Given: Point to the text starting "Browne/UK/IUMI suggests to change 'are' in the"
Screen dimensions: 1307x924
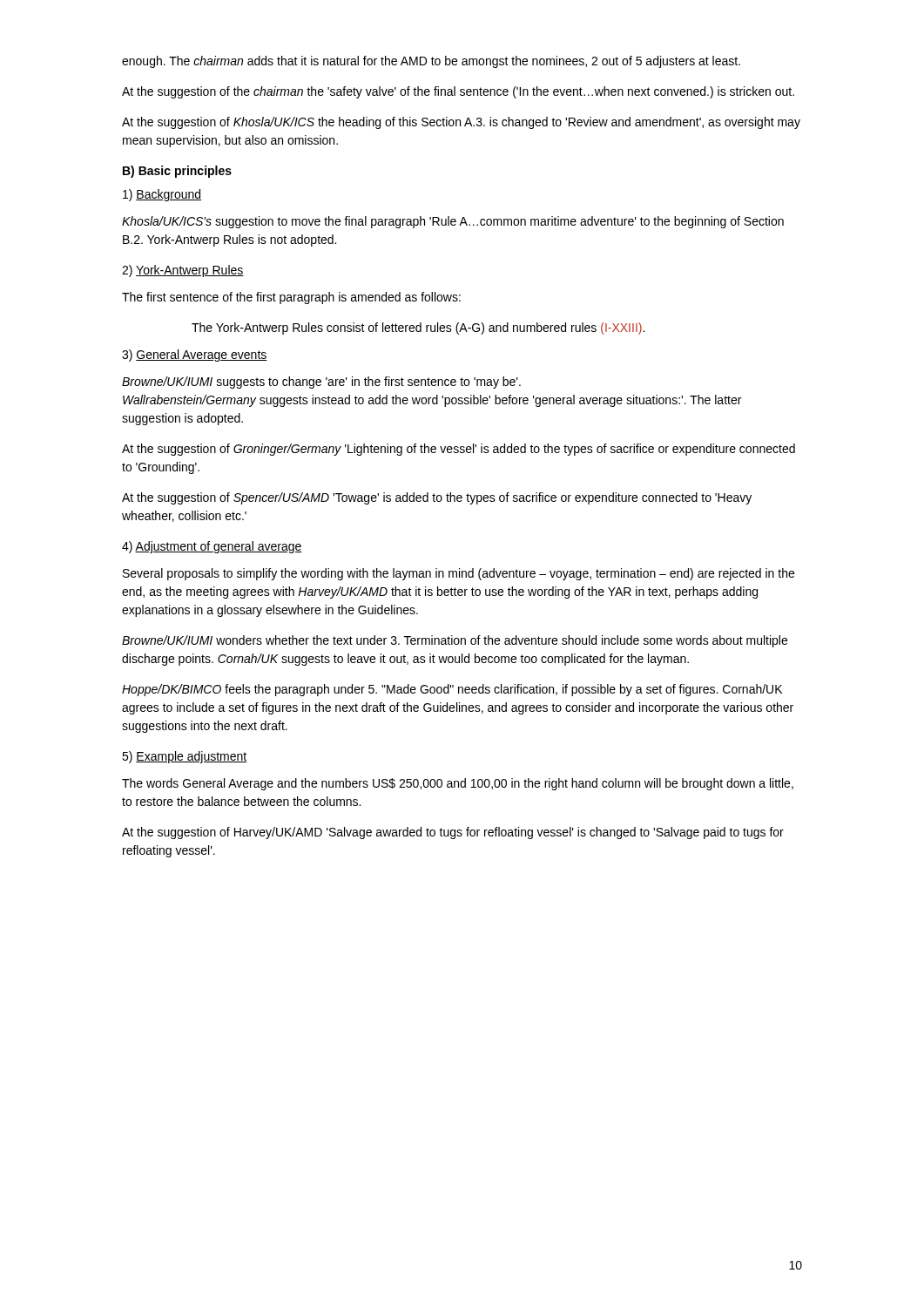Looking at the screenshot, I should pos(432,400).
